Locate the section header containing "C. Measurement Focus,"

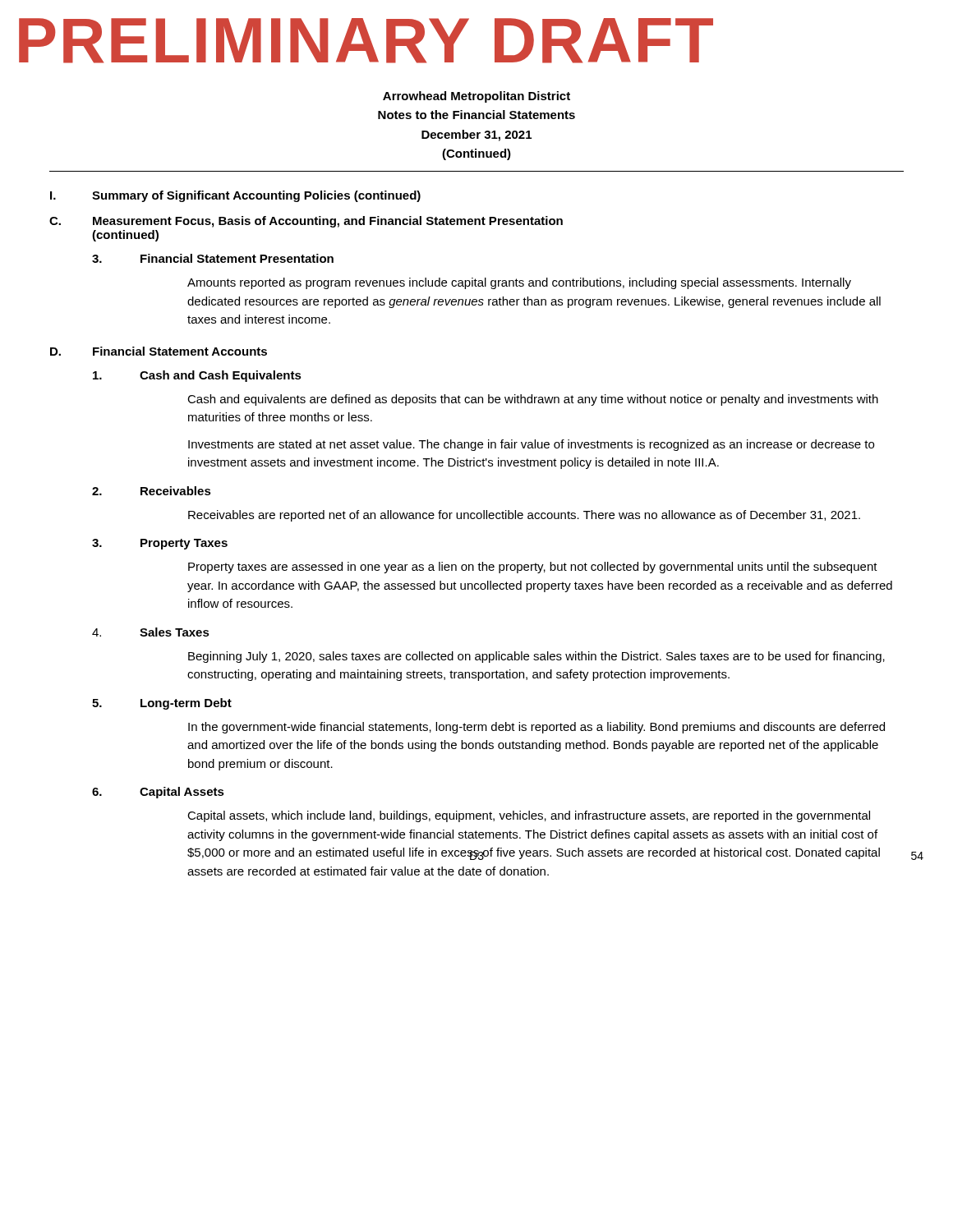306,227
